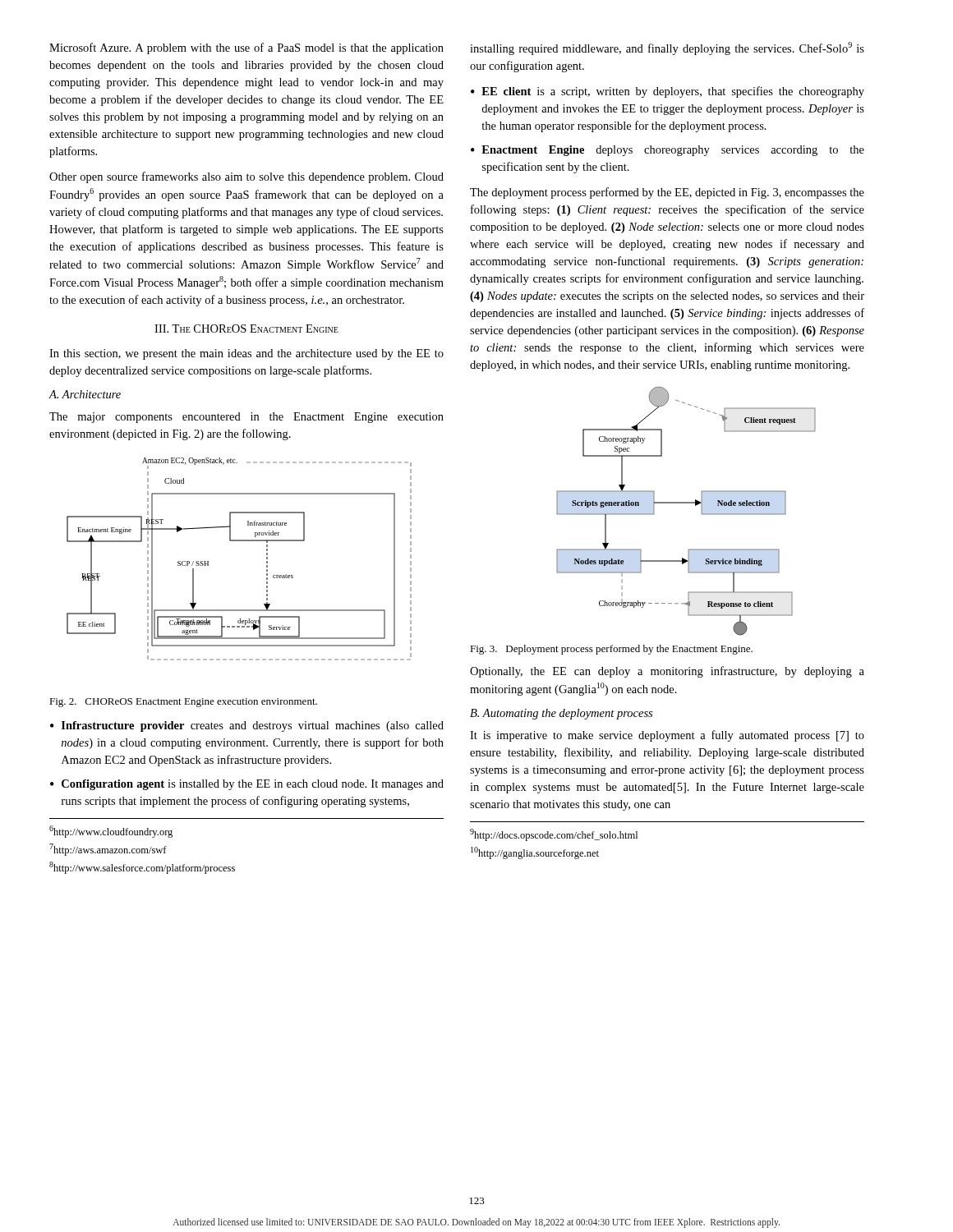Screen dimensions: 1232x953
Task: Where is the section header that starts "B. Automating the deployment"?
Action: (561, 714)
